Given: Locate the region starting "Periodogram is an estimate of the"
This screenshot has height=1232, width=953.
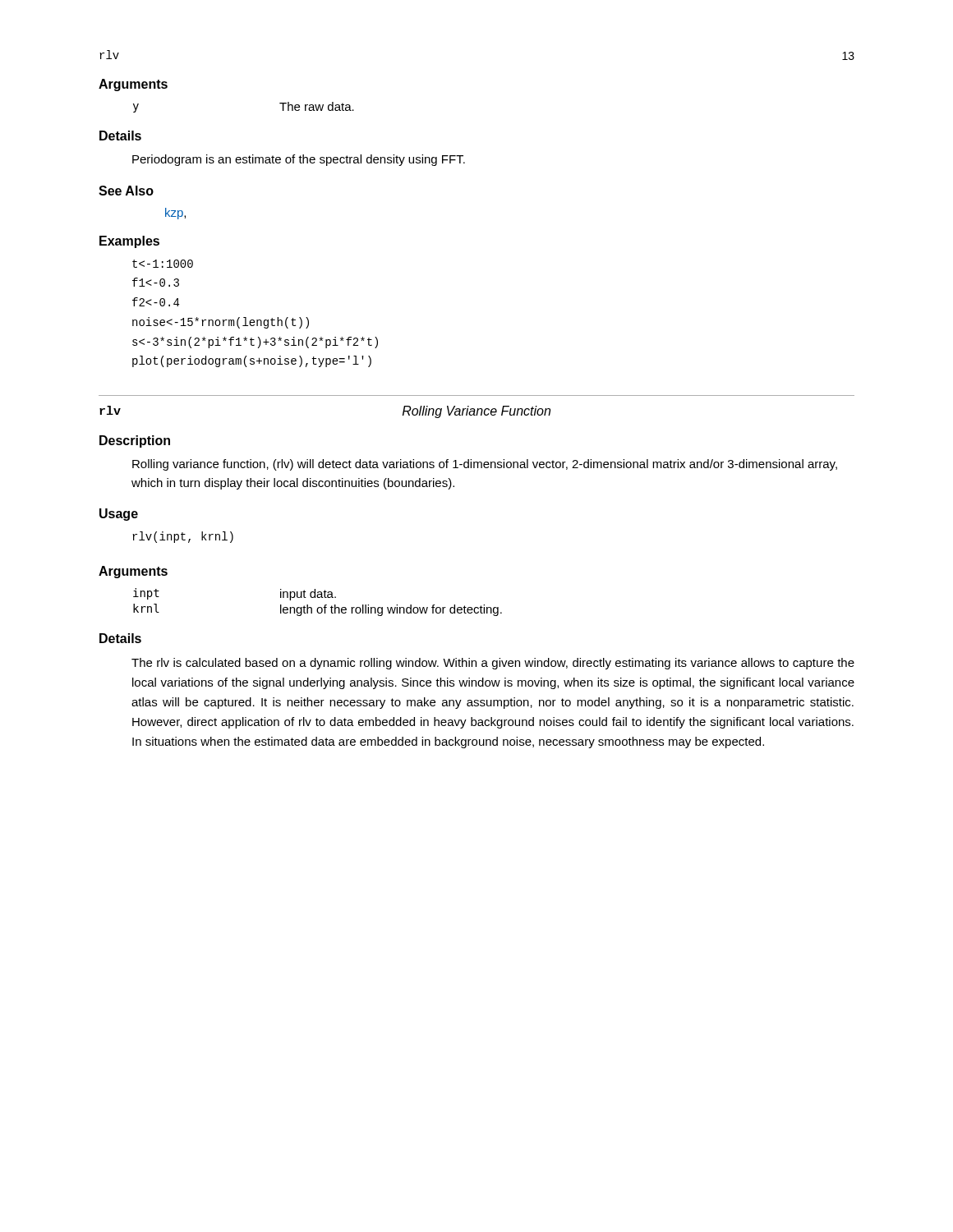Looking at the screenshot, I should click(299, 159).
